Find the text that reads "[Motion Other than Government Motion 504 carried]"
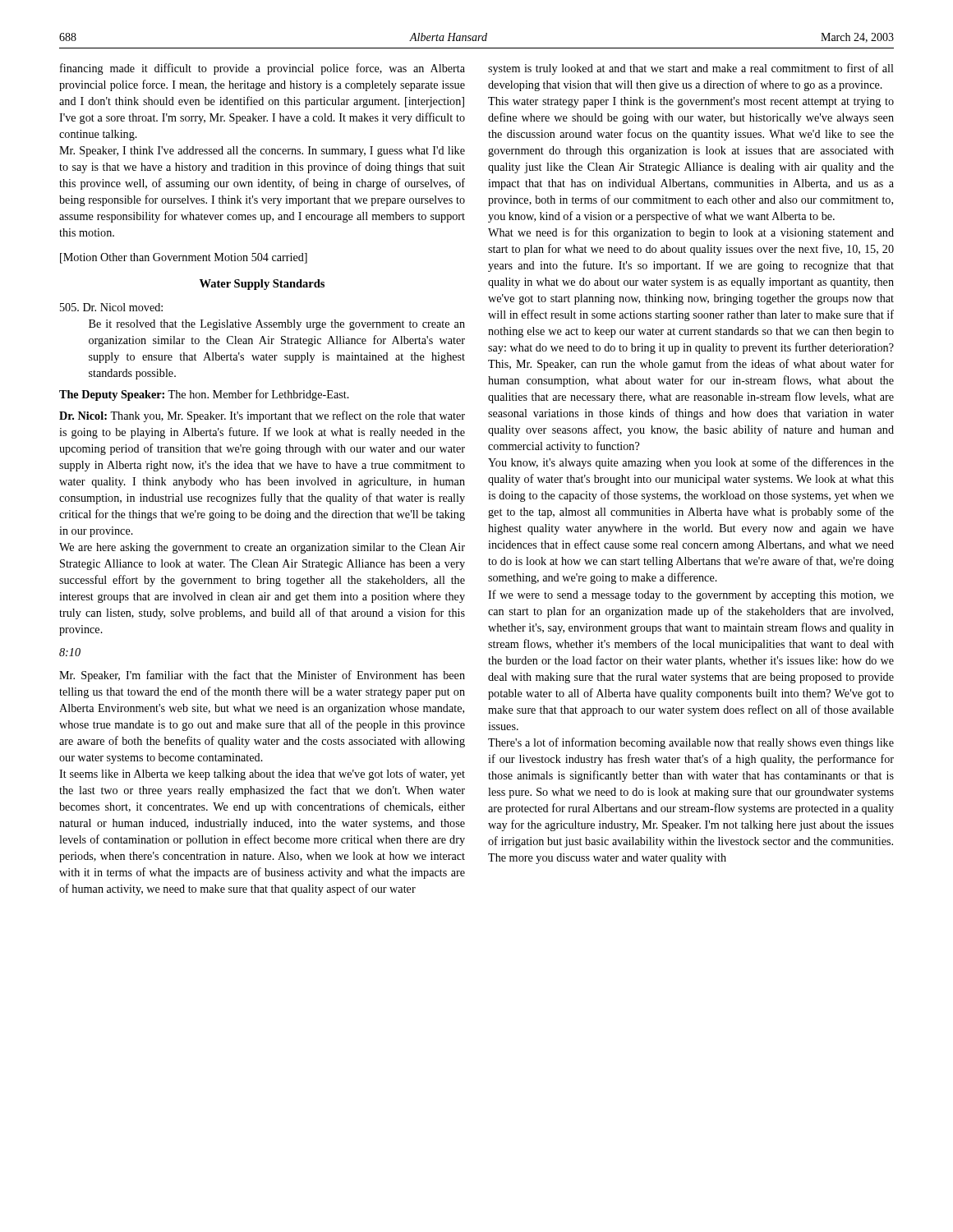The image size is (953, 1232). click(x=262, y=257)
